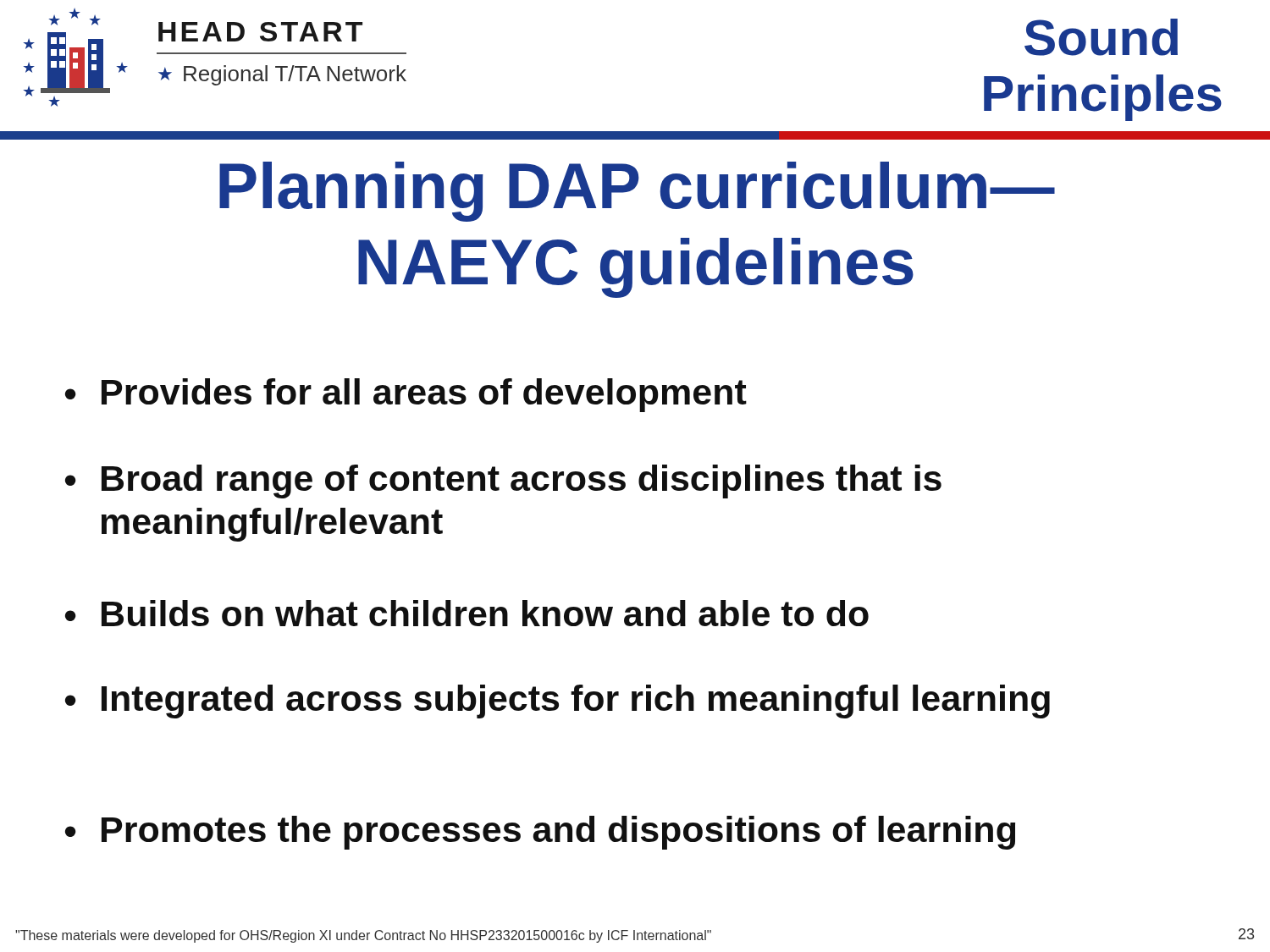1270x952 pixels.
Task: Find the list item that says "• Broad range of content across disciplines"
Action: pos(643,500)
